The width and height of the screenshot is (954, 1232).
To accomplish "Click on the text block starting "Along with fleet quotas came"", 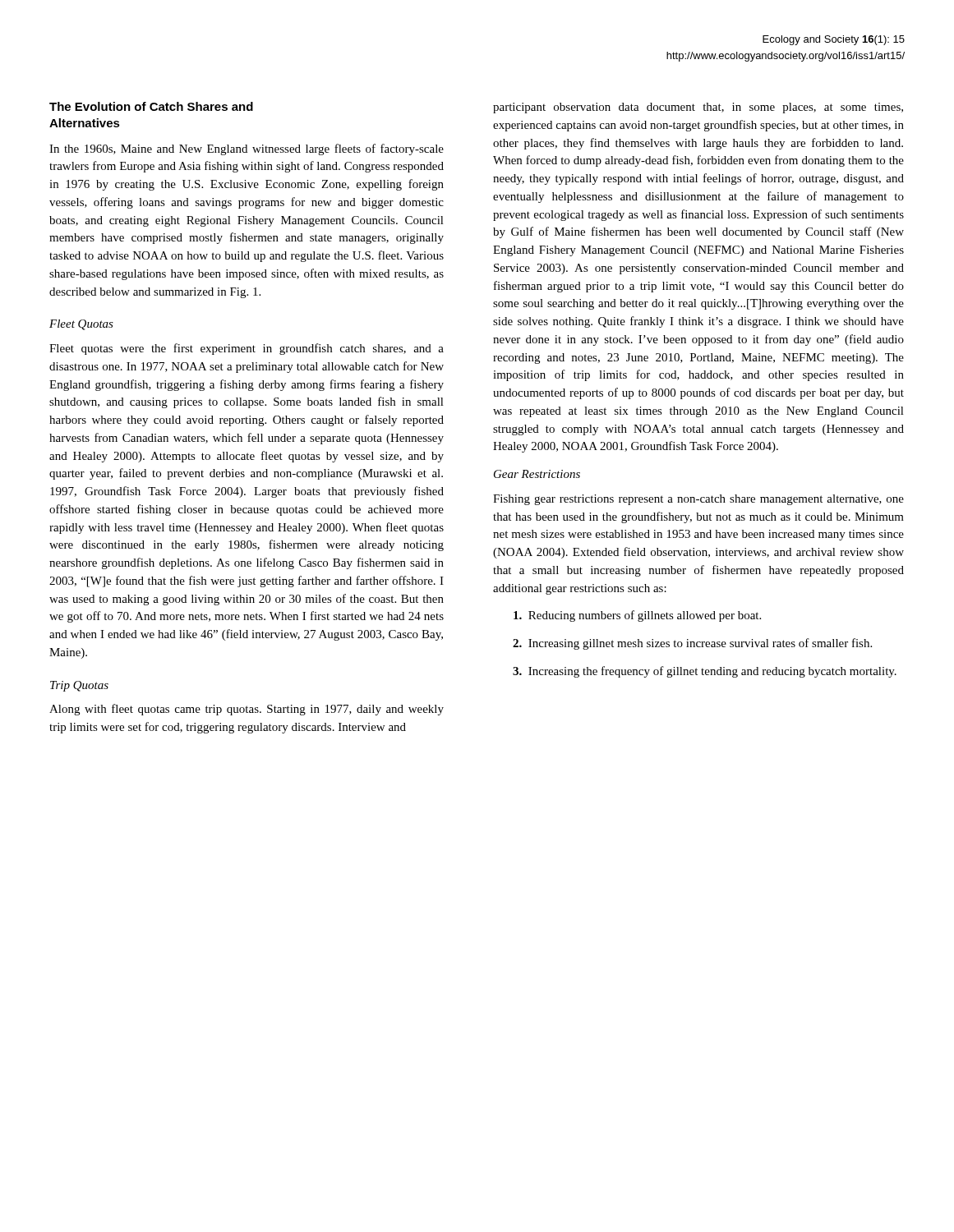I will coord(247,719).
